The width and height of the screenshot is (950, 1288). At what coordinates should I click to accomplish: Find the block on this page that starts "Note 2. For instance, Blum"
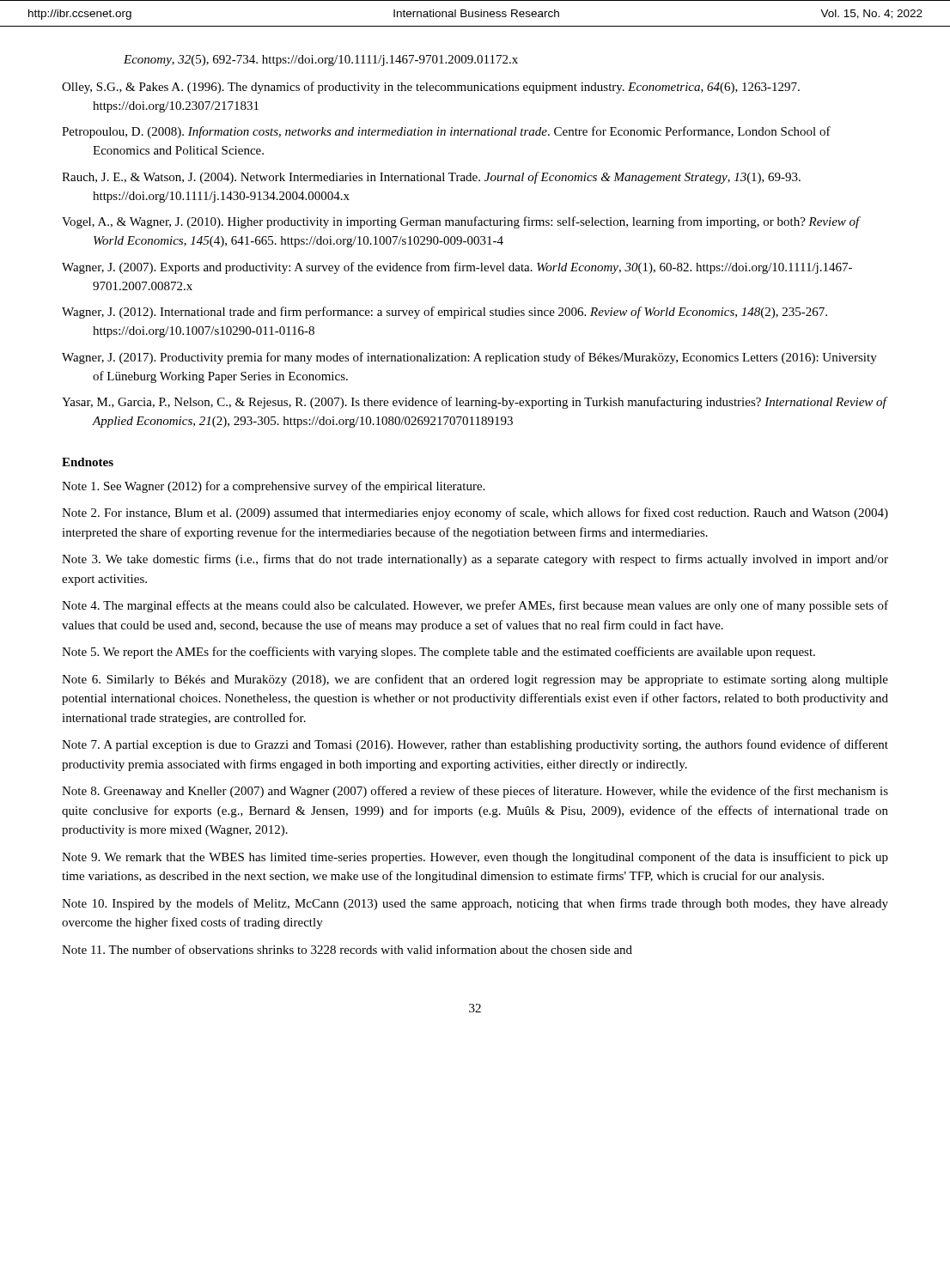[x=475, y=522]
